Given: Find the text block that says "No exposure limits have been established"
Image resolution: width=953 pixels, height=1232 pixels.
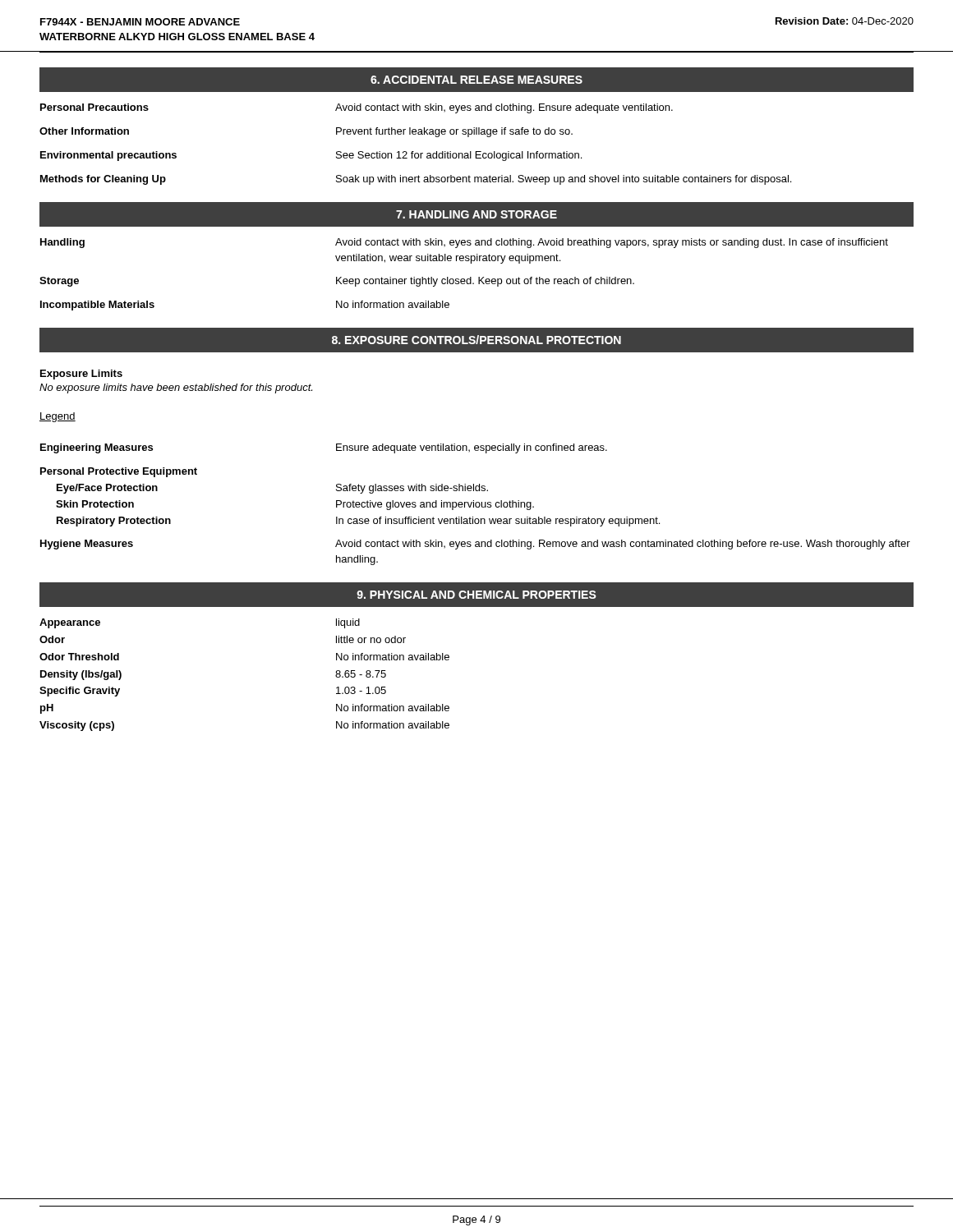Looking at the screenshot, I should [x=177, y=387].
